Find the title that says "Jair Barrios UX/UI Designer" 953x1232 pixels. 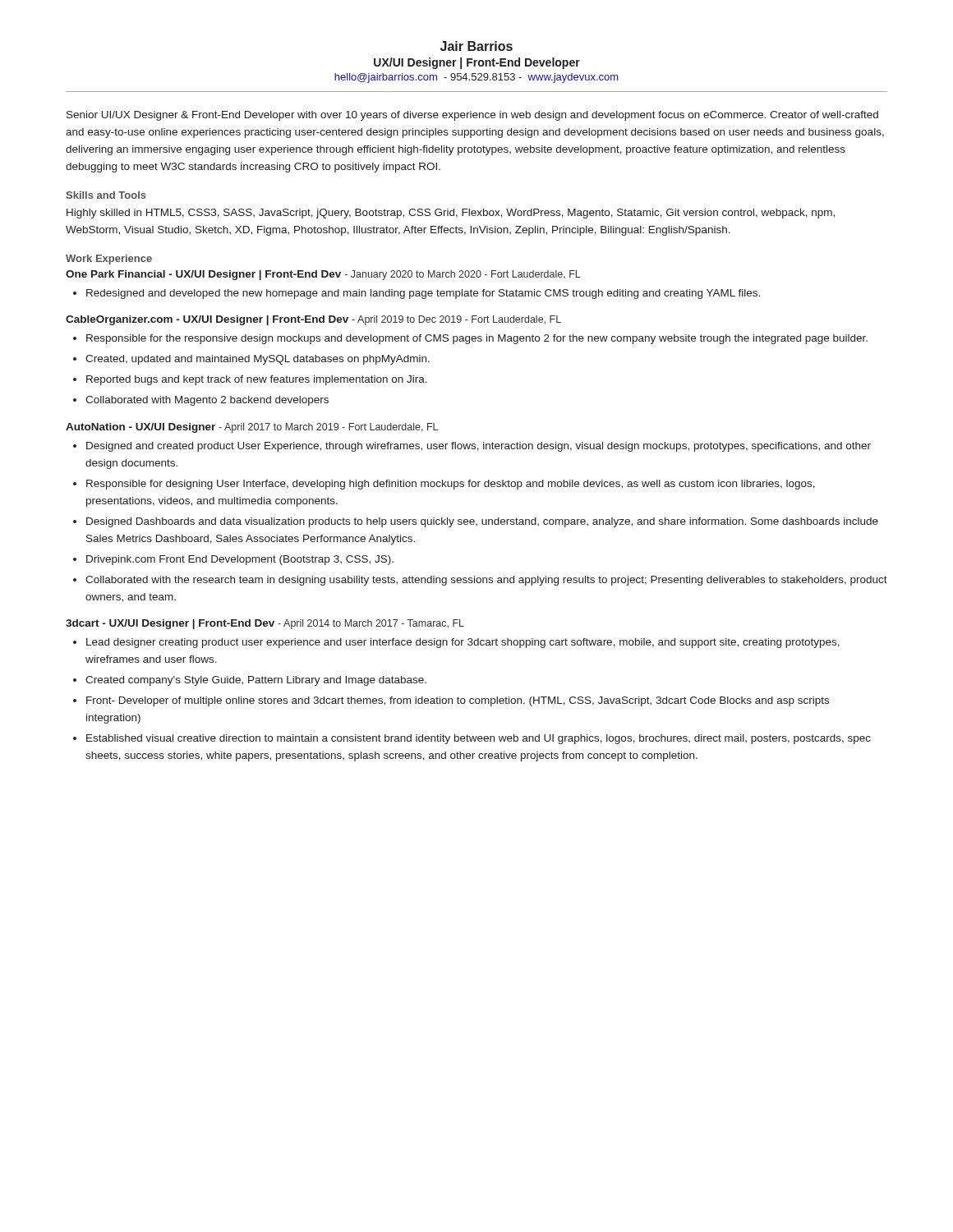coord(476,61)
